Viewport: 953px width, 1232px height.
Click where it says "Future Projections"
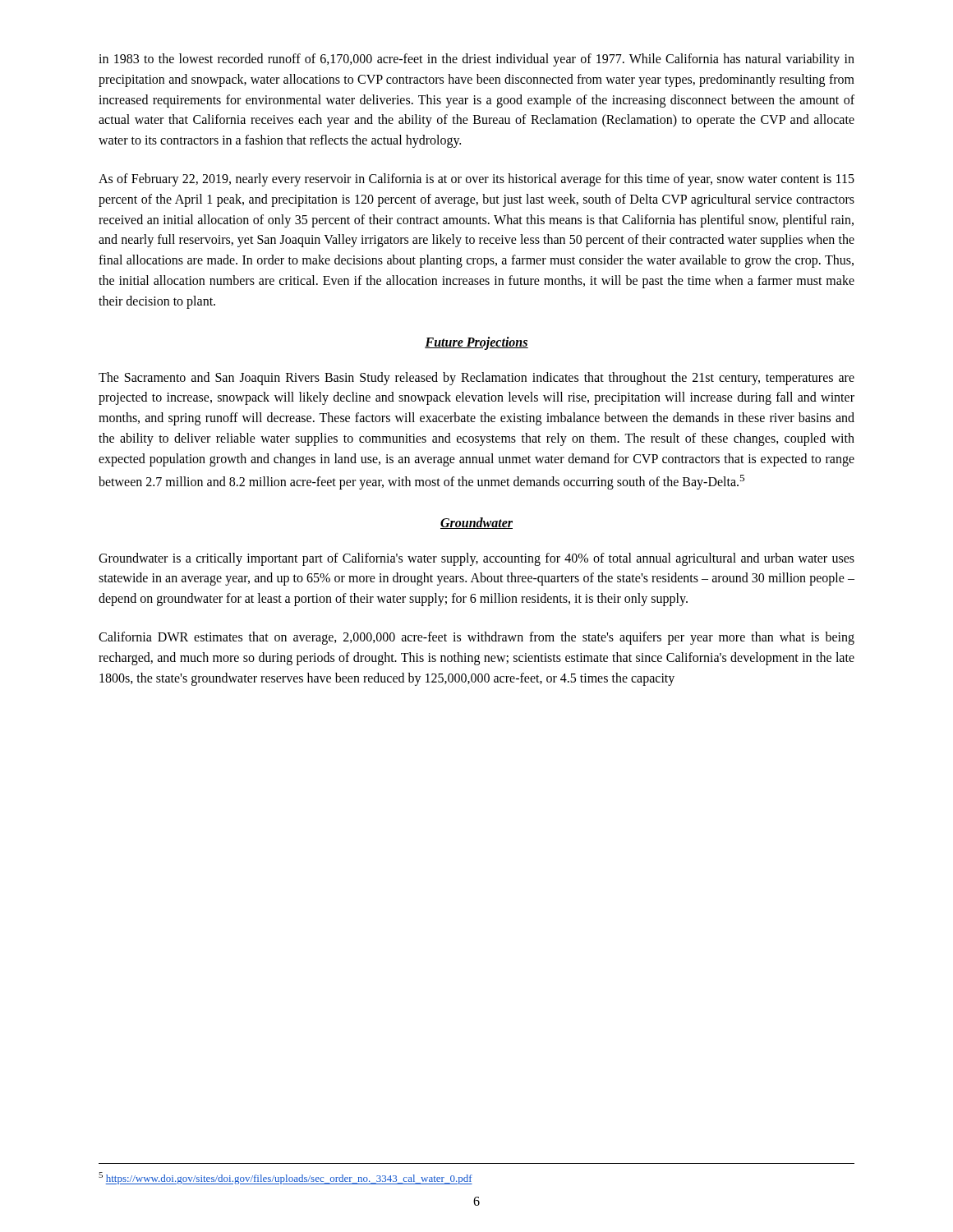(x=476, y=342)
